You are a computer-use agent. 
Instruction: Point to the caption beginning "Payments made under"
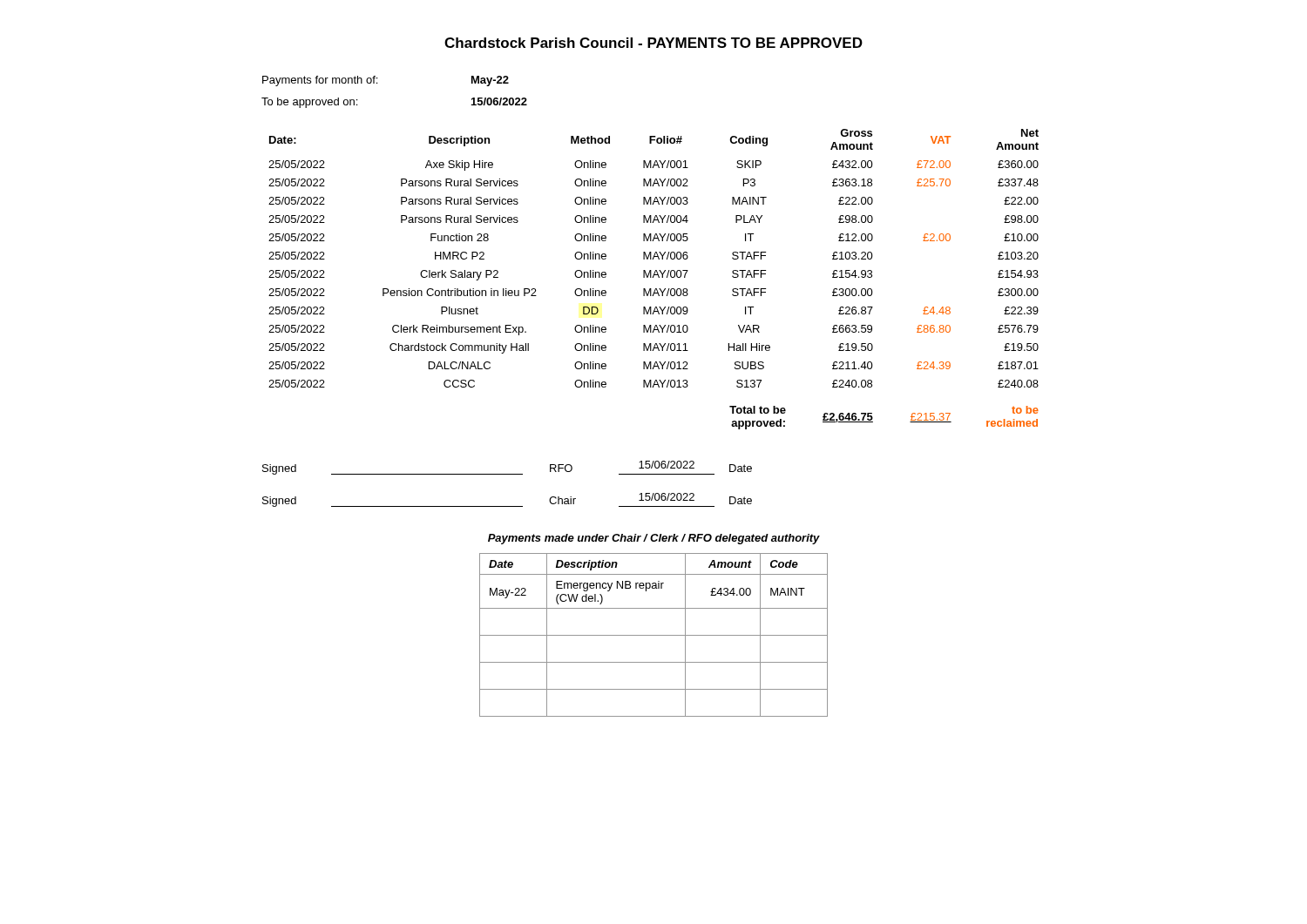point(654,538)
